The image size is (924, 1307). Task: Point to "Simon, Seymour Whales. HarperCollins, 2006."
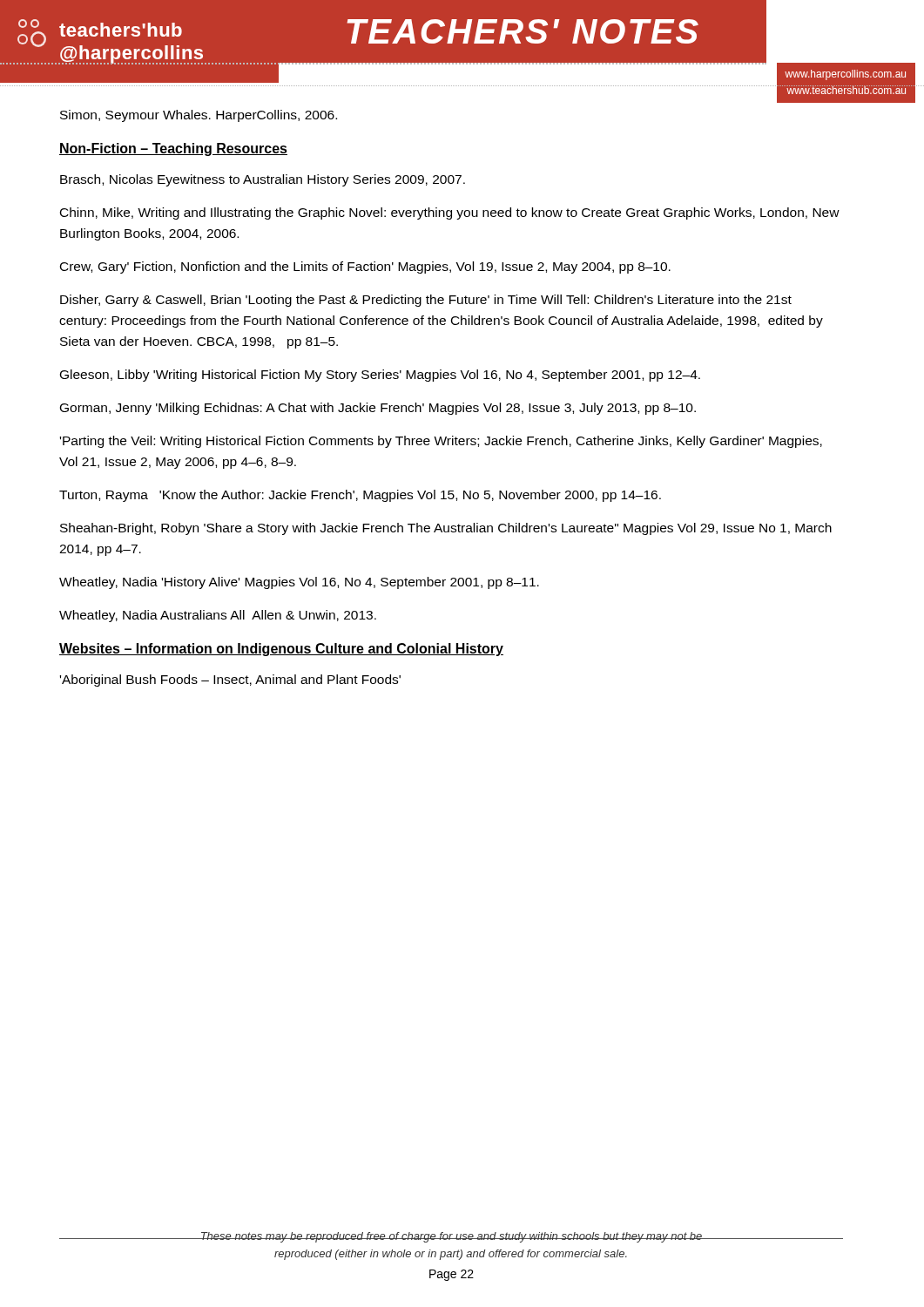tap(199, 115)
